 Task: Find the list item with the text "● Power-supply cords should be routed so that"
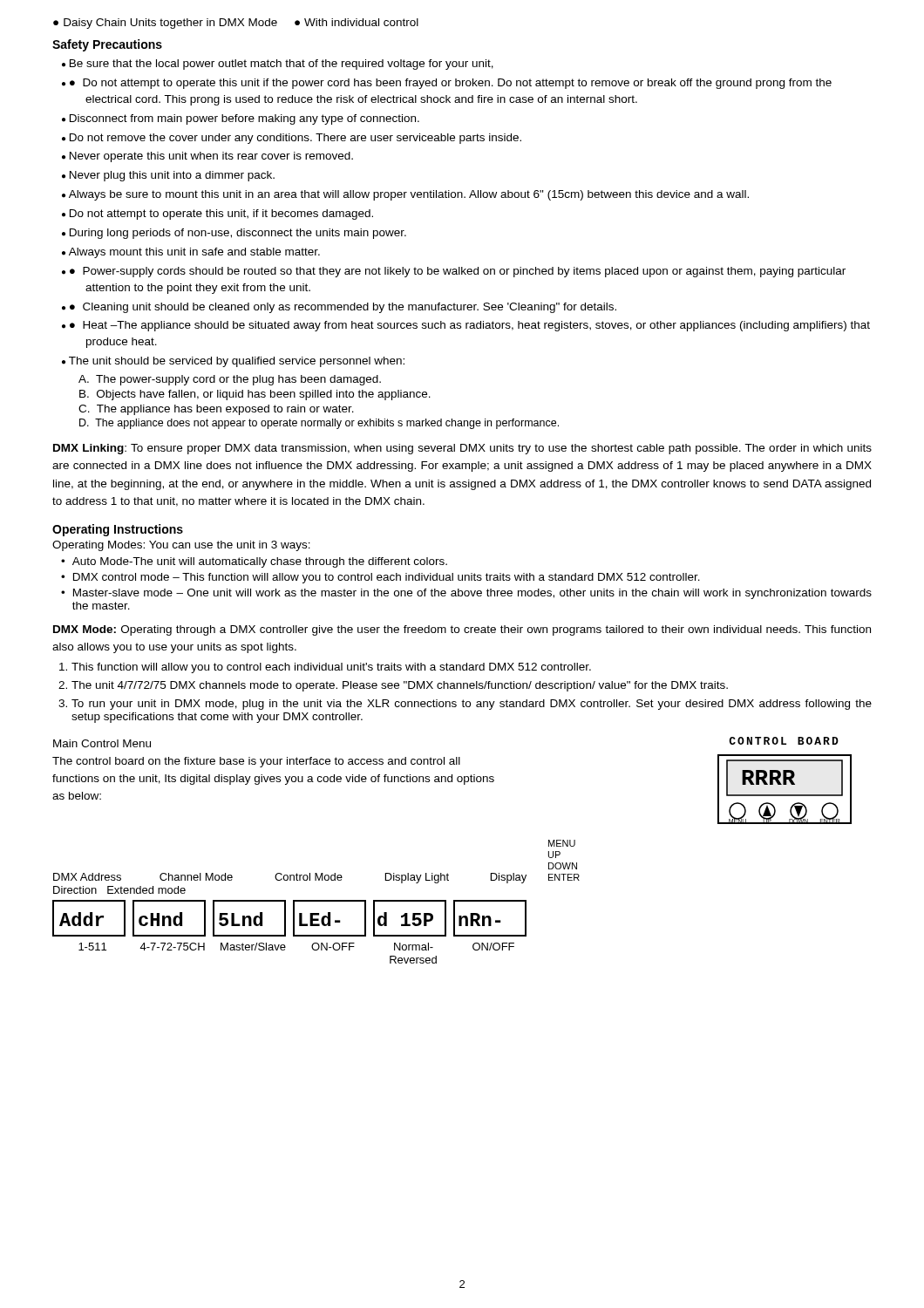point(466,280)
